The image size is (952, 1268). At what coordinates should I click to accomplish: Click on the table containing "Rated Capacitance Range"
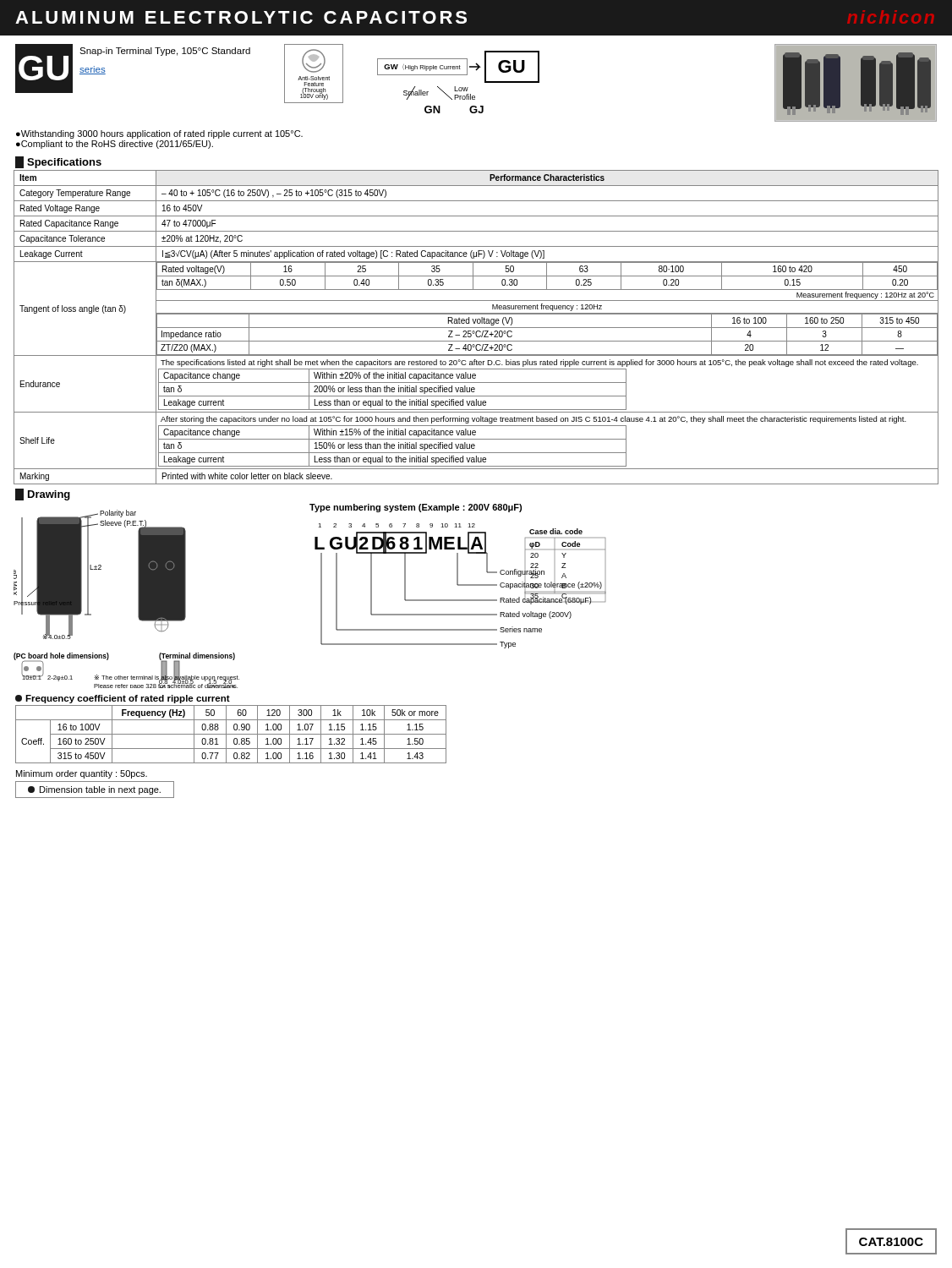(476, 327)
